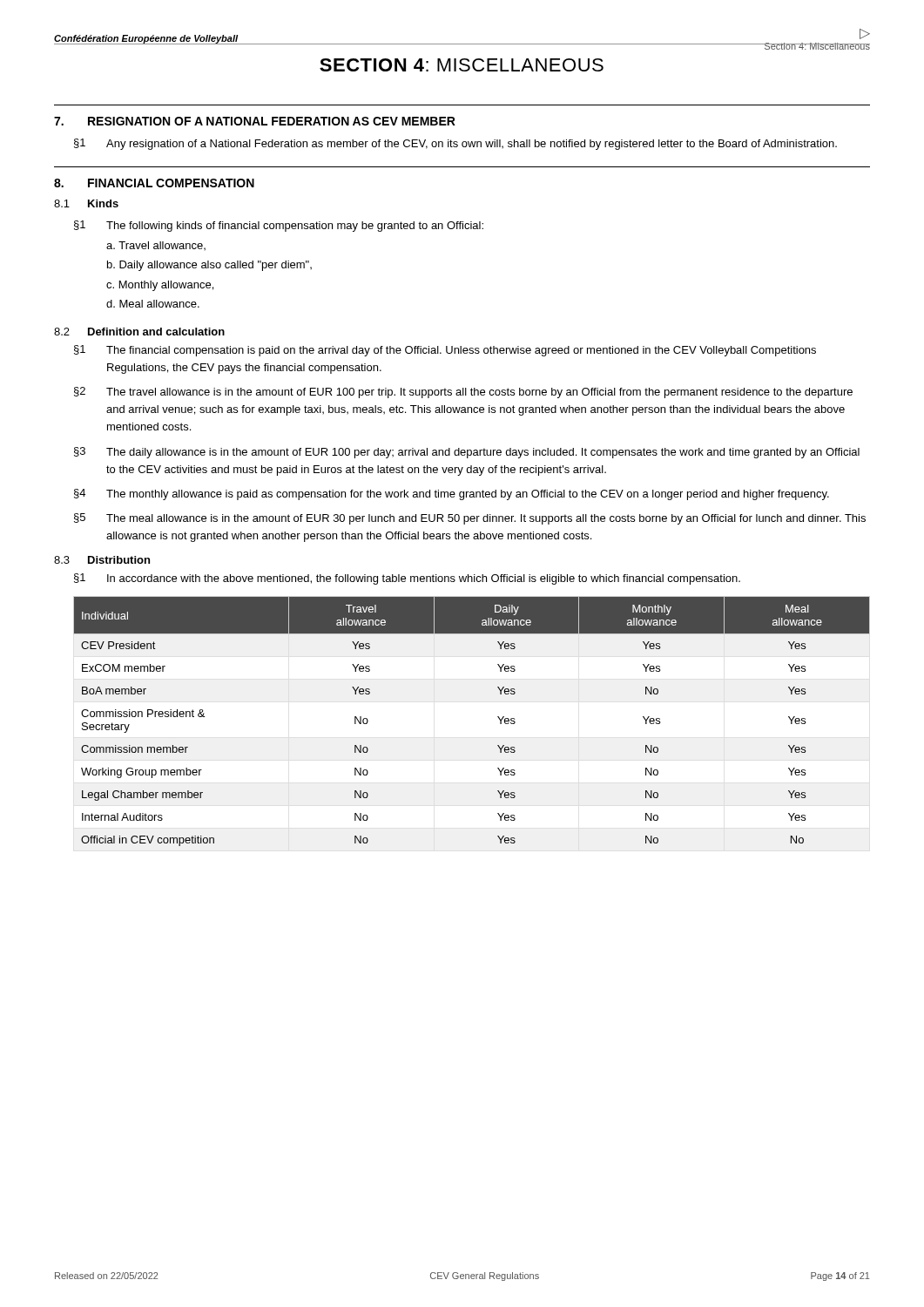Image resolution: width=924 pixels, height=1307 pixels.
Task: Locate the section header with the text "7. RESIGNATION OF A NATIONAL FEDERATION AS"
Action: pos(255,121)
